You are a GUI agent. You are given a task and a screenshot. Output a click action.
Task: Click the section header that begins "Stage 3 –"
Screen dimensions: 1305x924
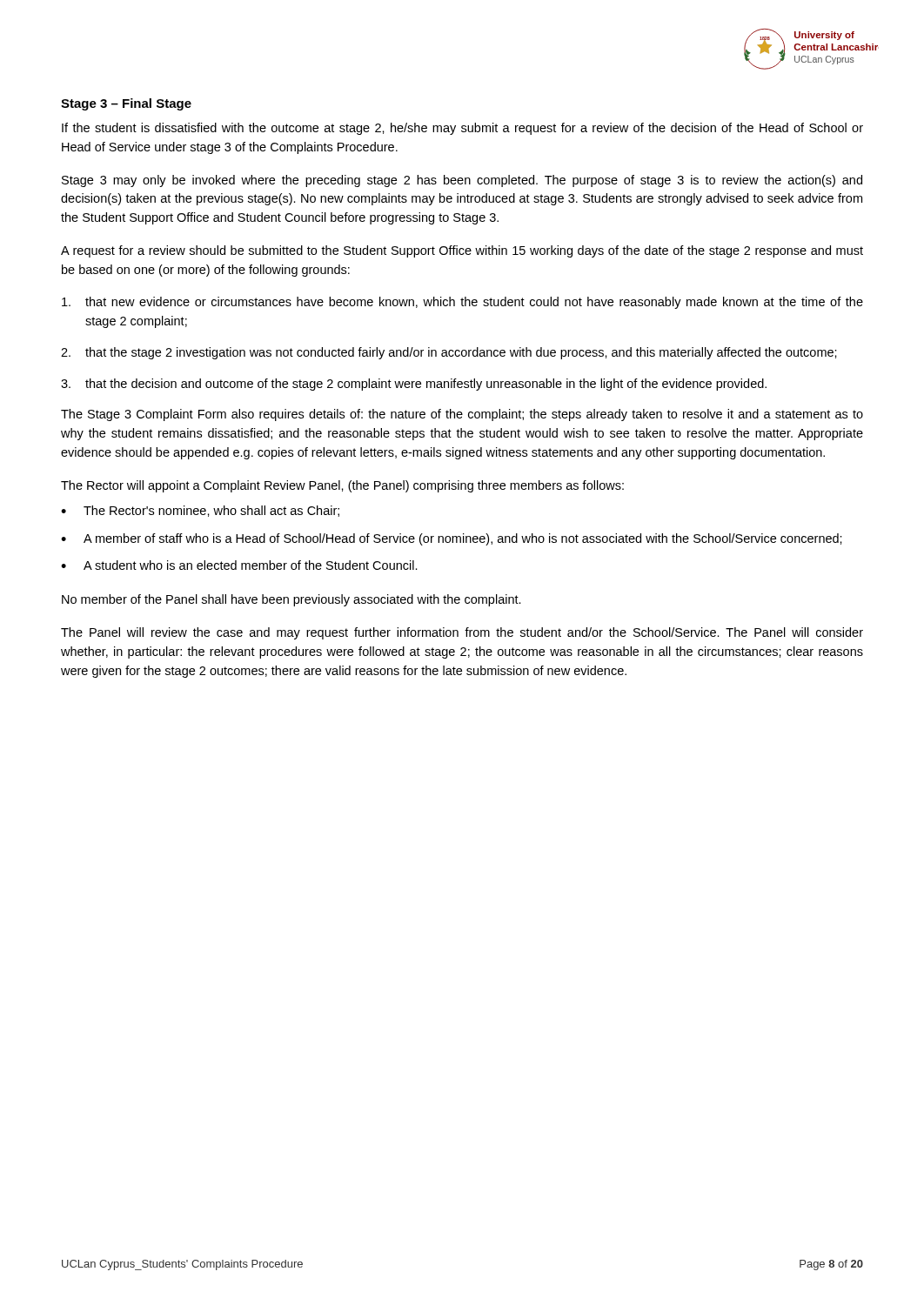[126, 103]
